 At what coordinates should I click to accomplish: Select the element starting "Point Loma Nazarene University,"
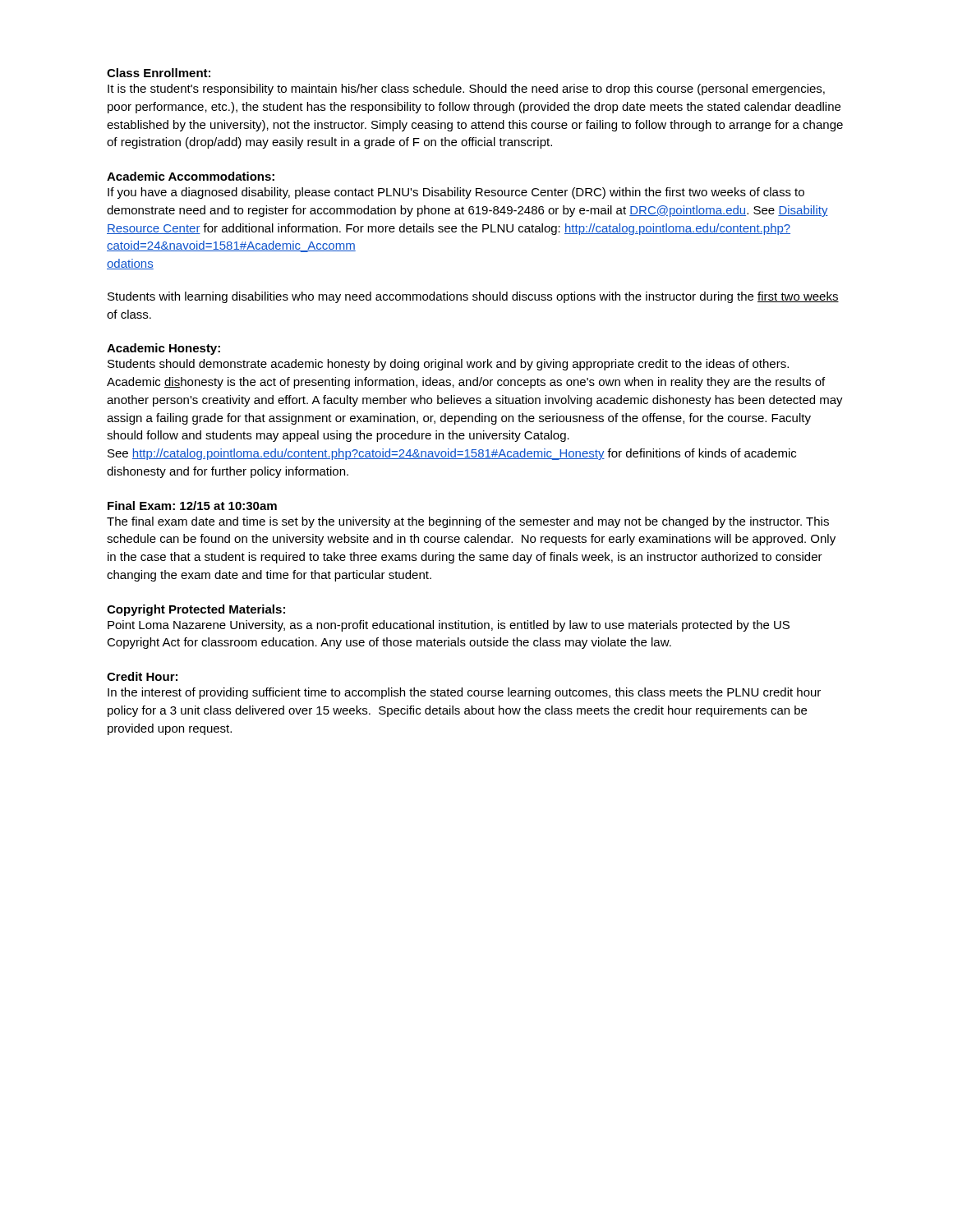[x=449, y=633]
